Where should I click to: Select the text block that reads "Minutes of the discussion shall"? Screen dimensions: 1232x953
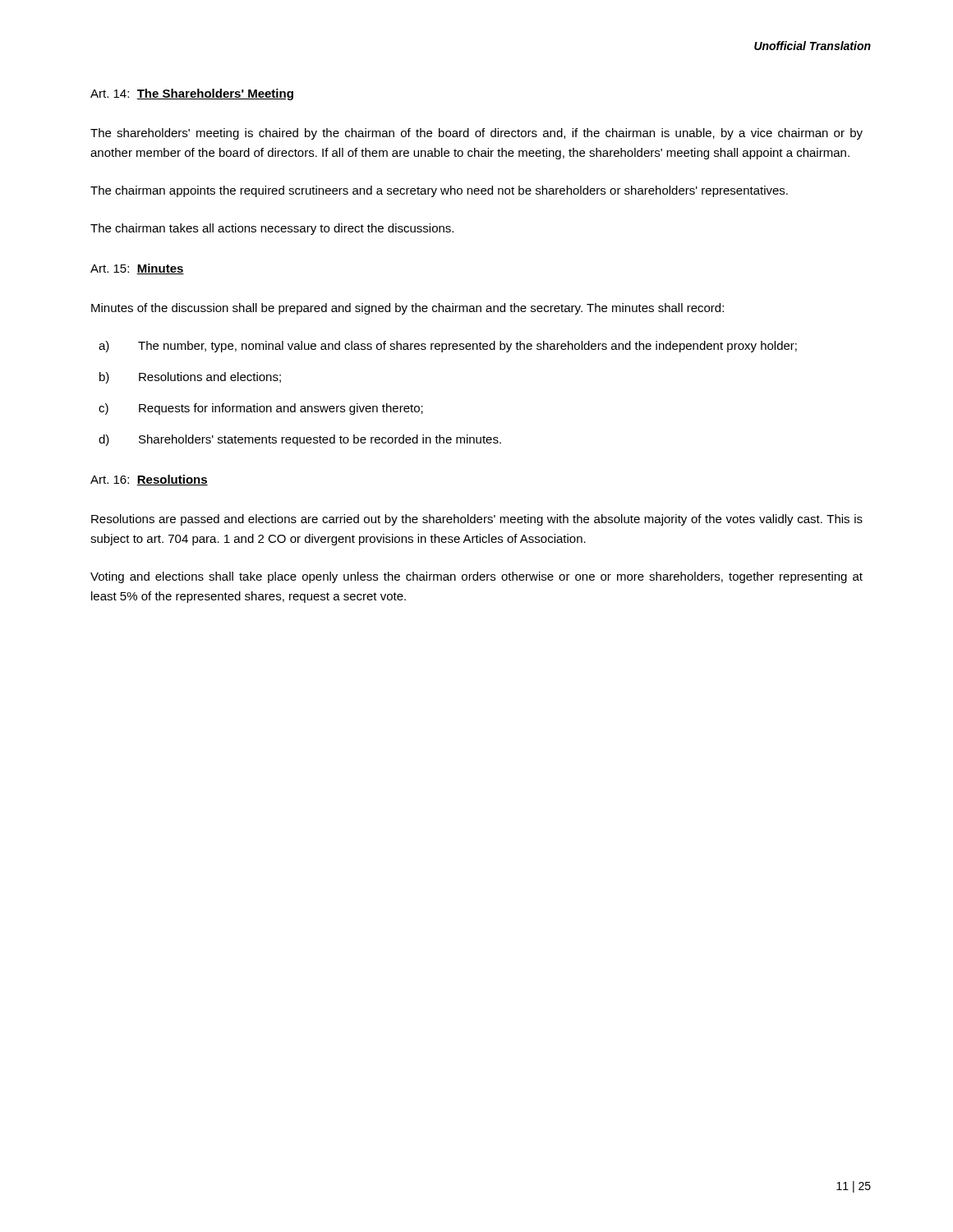[x=408, y=308]
